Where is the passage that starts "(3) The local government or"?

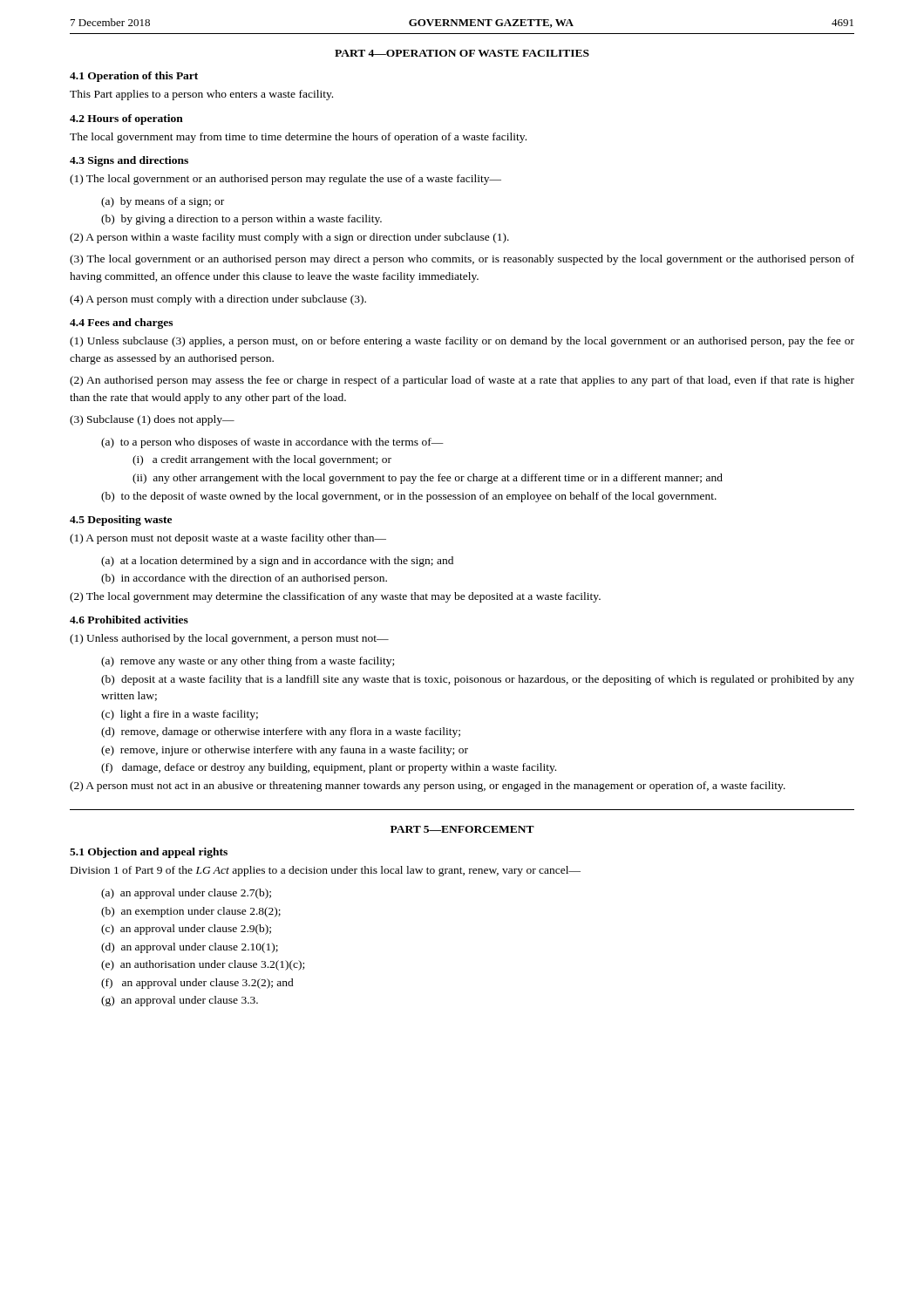[462, 267]
